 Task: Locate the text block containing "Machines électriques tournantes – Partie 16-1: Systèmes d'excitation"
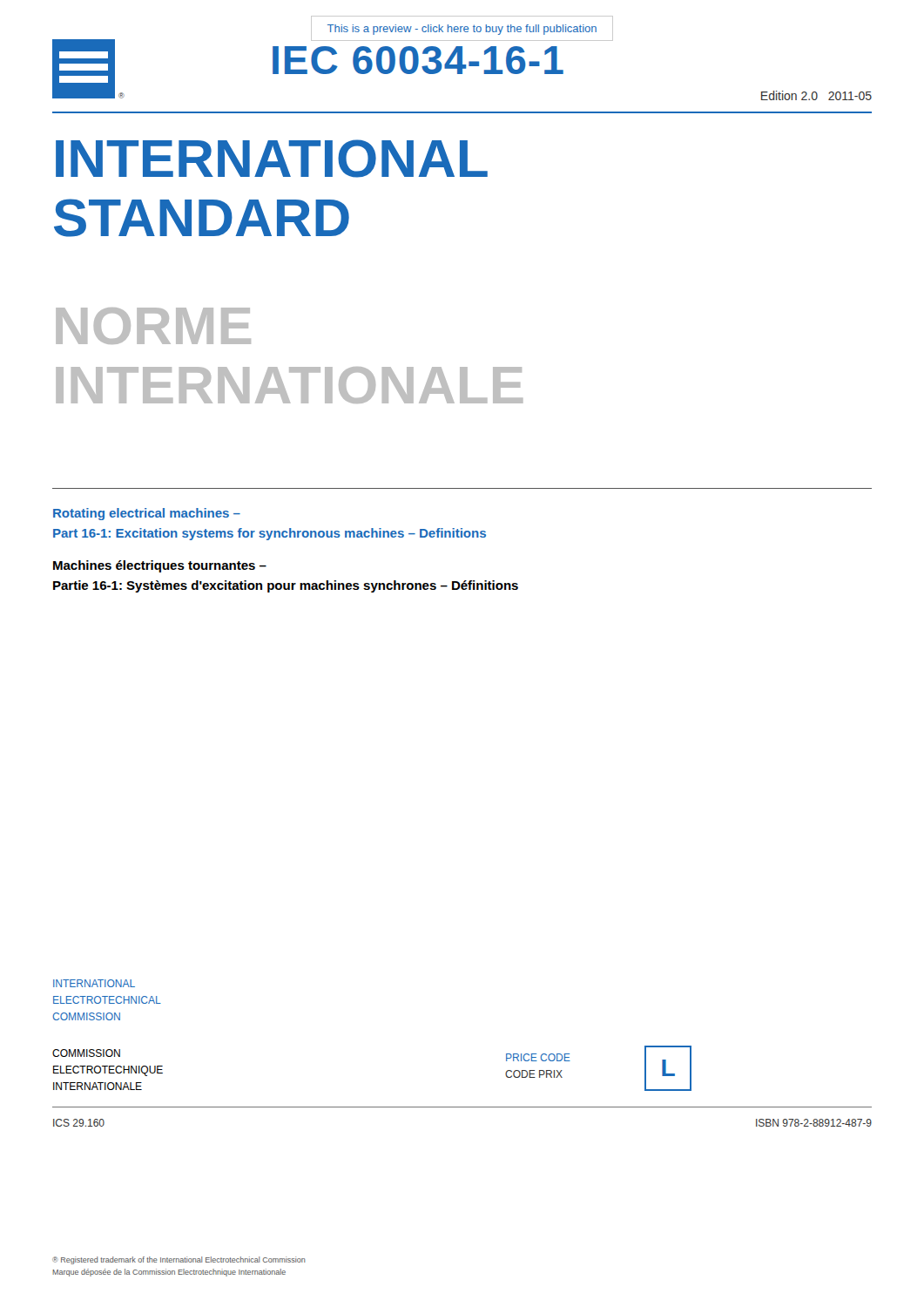tap(285, 575)
